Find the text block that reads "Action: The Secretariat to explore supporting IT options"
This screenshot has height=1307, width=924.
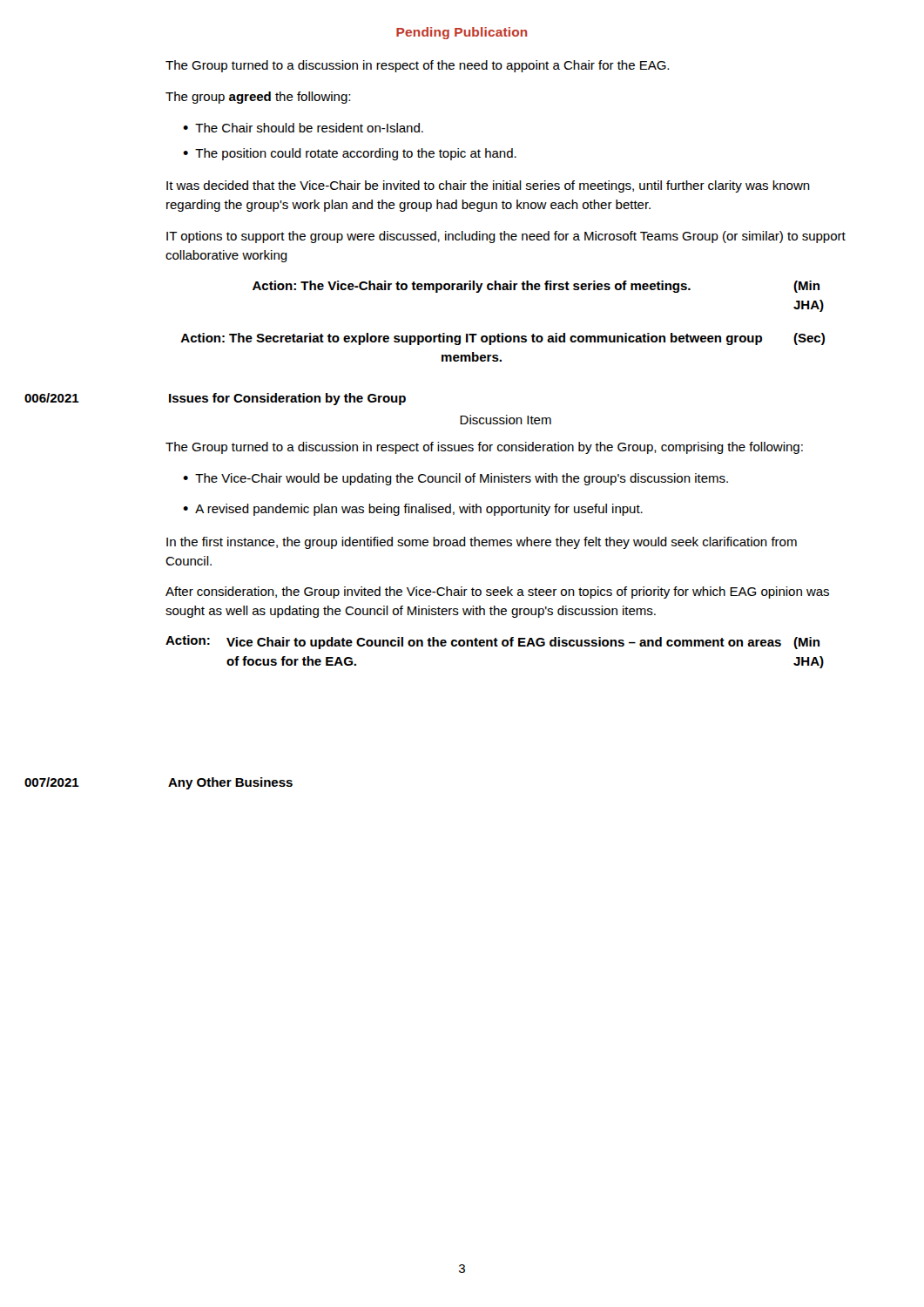506,347
